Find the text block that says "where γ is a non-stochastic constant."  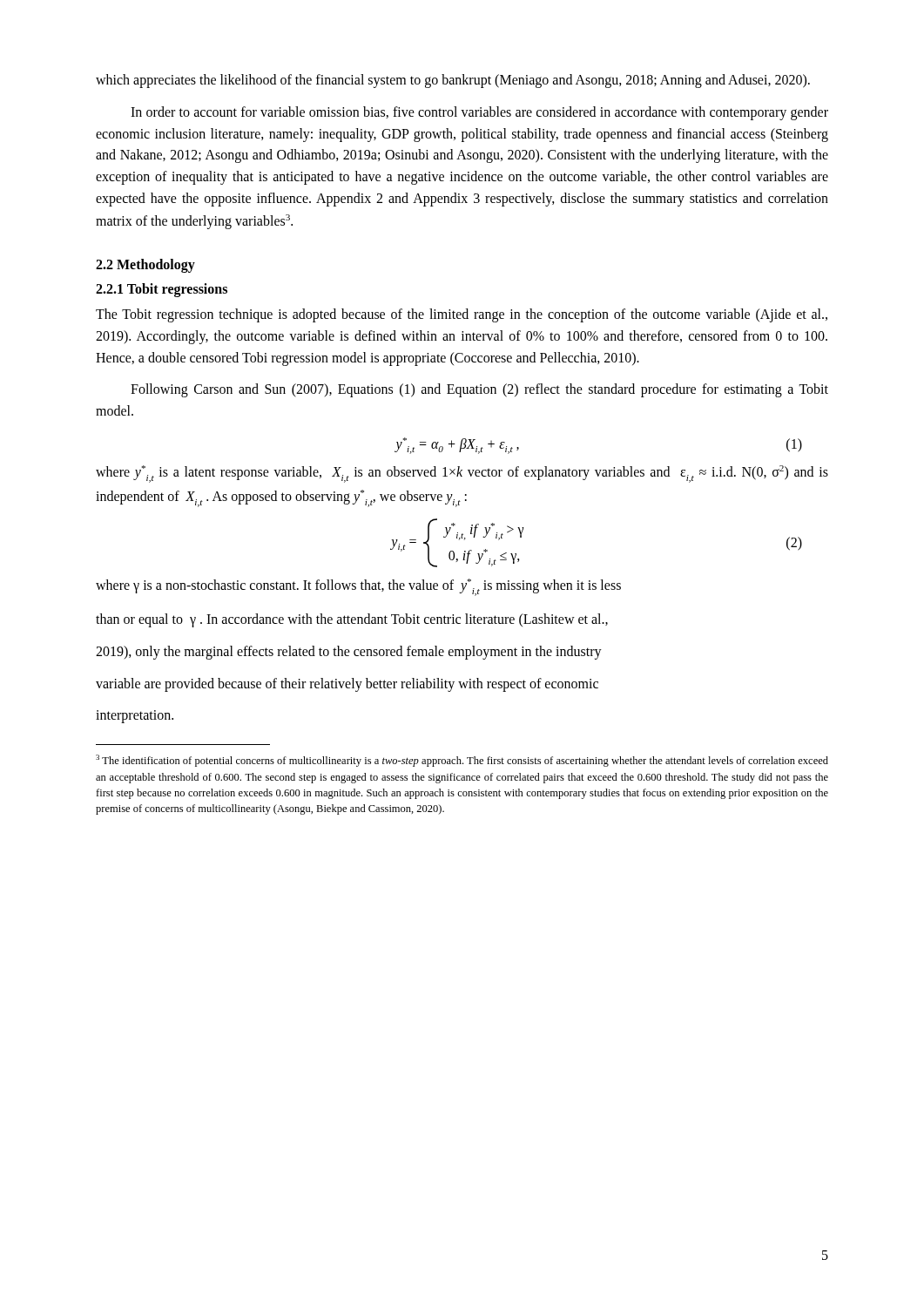359,586
